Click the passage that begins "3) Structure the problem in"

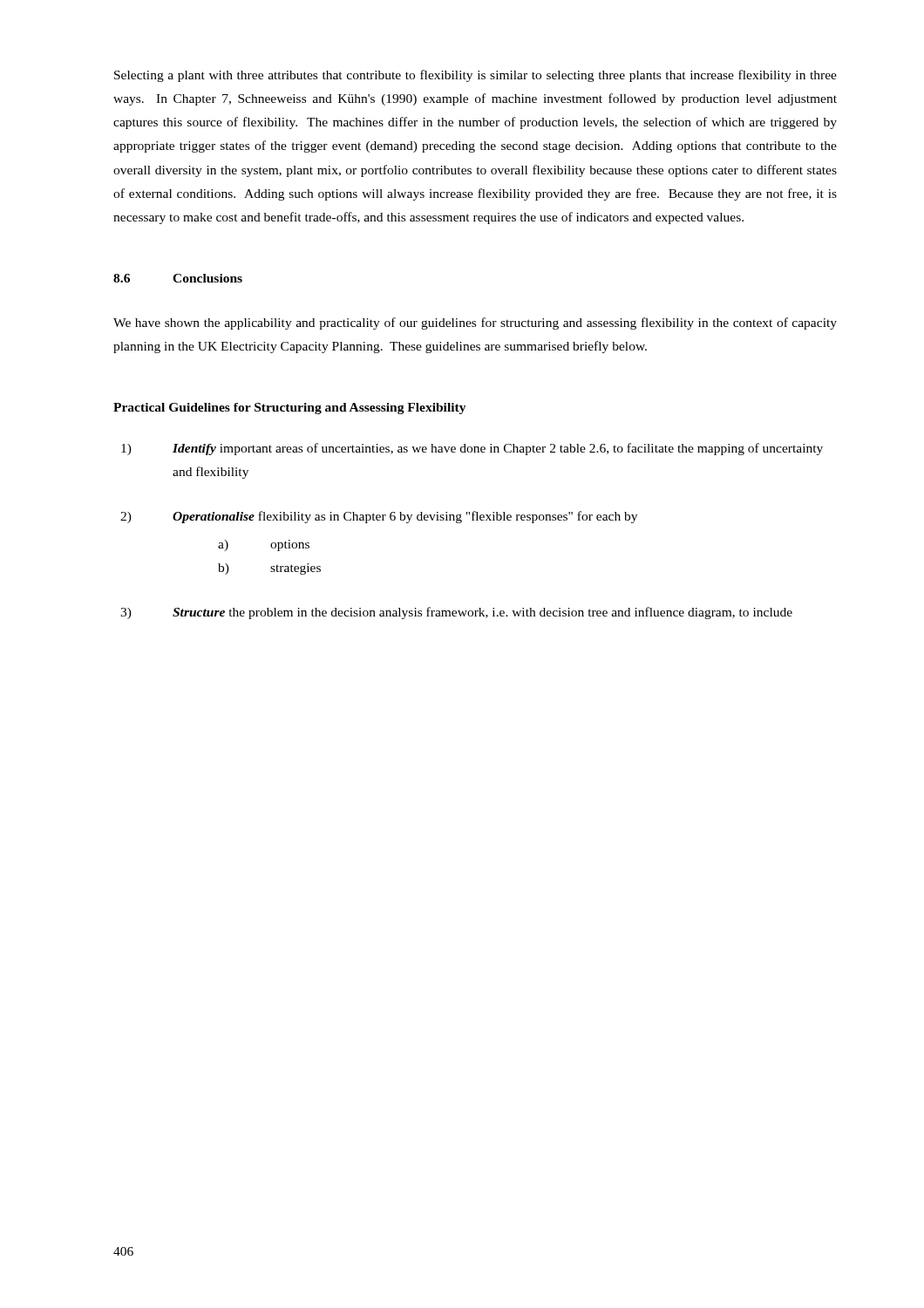475,612
